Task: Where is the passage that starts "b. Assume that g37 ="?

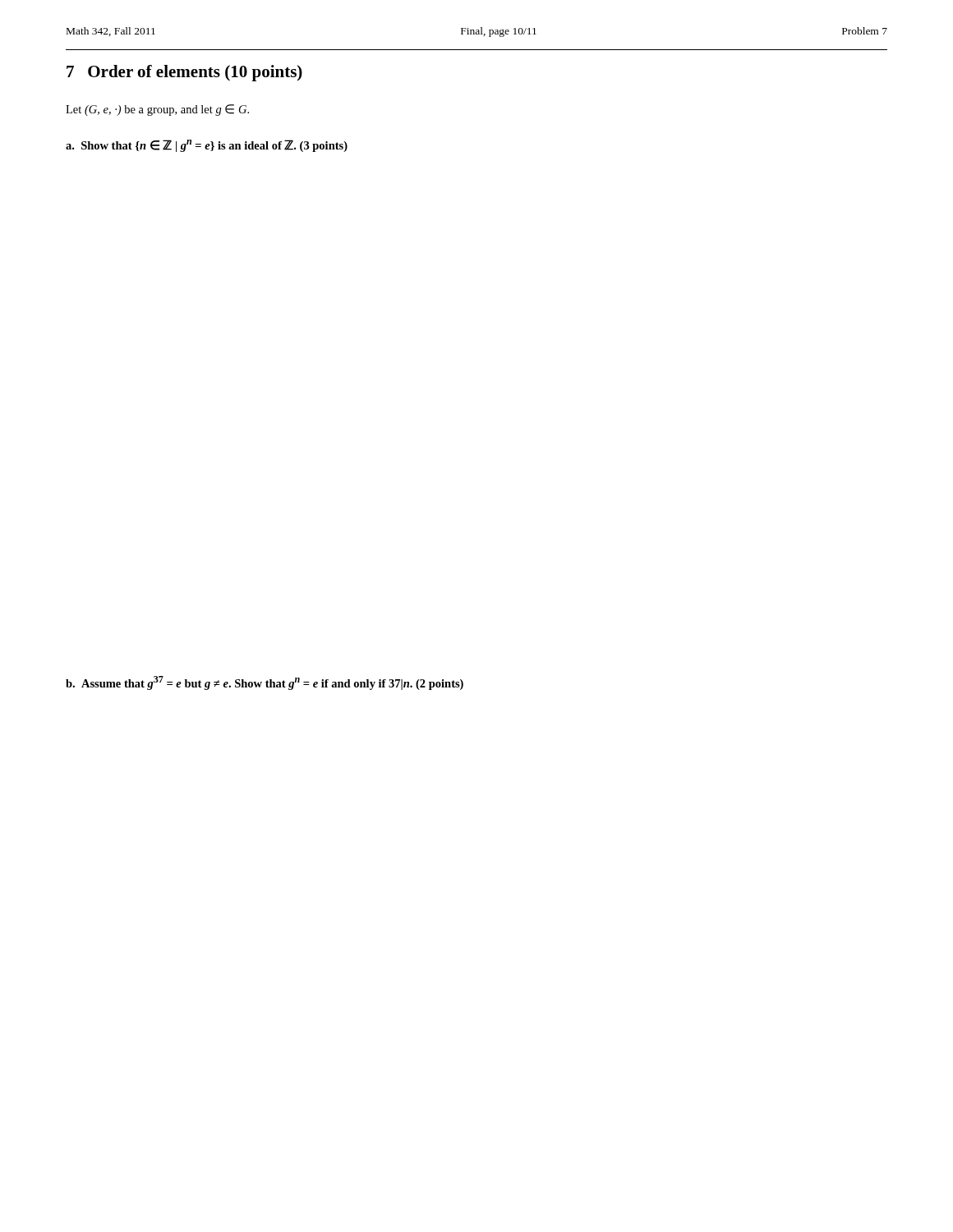Action: point(265,682)
